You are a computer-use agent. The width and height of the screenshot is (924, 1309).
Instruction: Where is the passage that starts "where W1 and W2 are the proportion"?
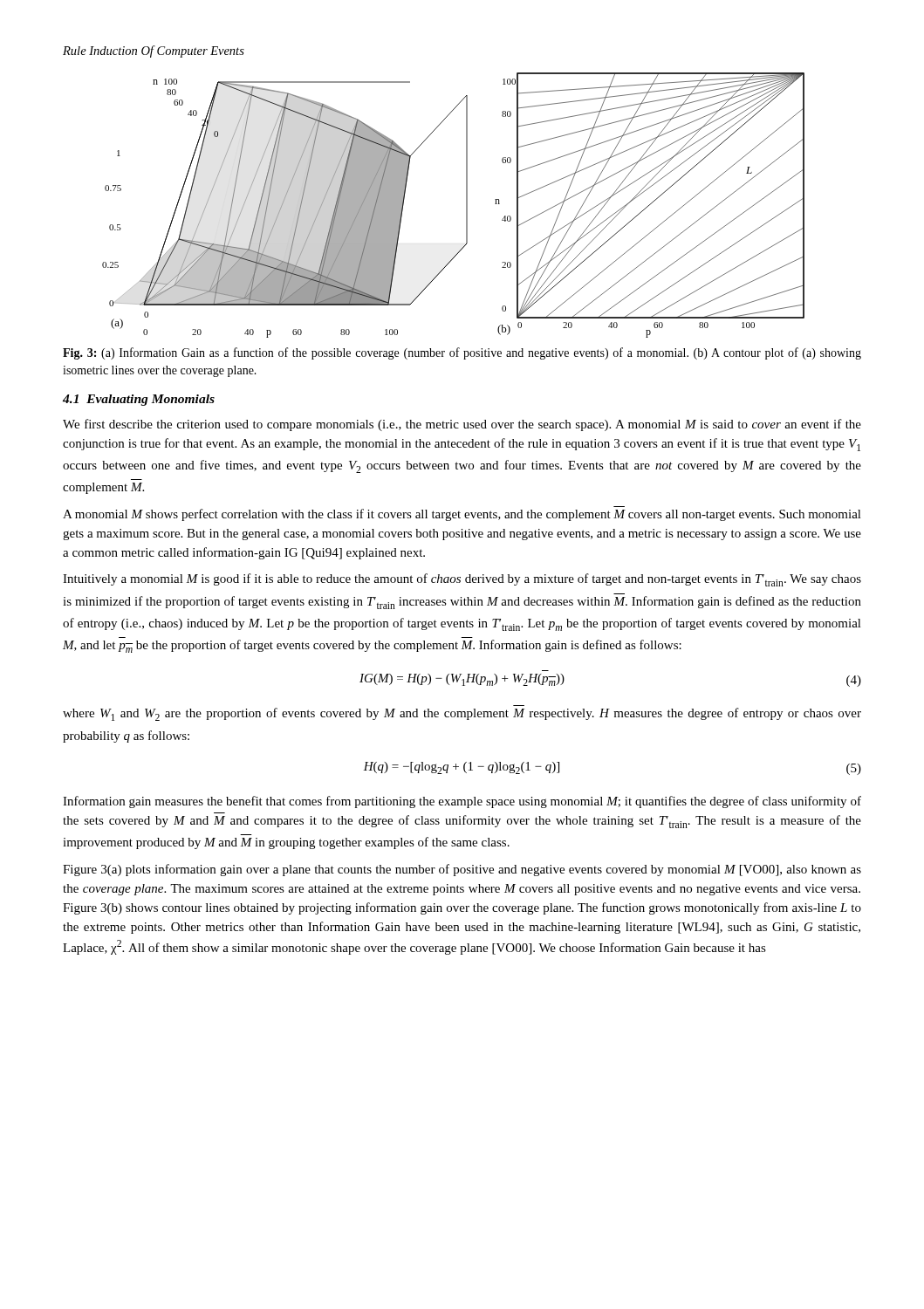[462, 724]
